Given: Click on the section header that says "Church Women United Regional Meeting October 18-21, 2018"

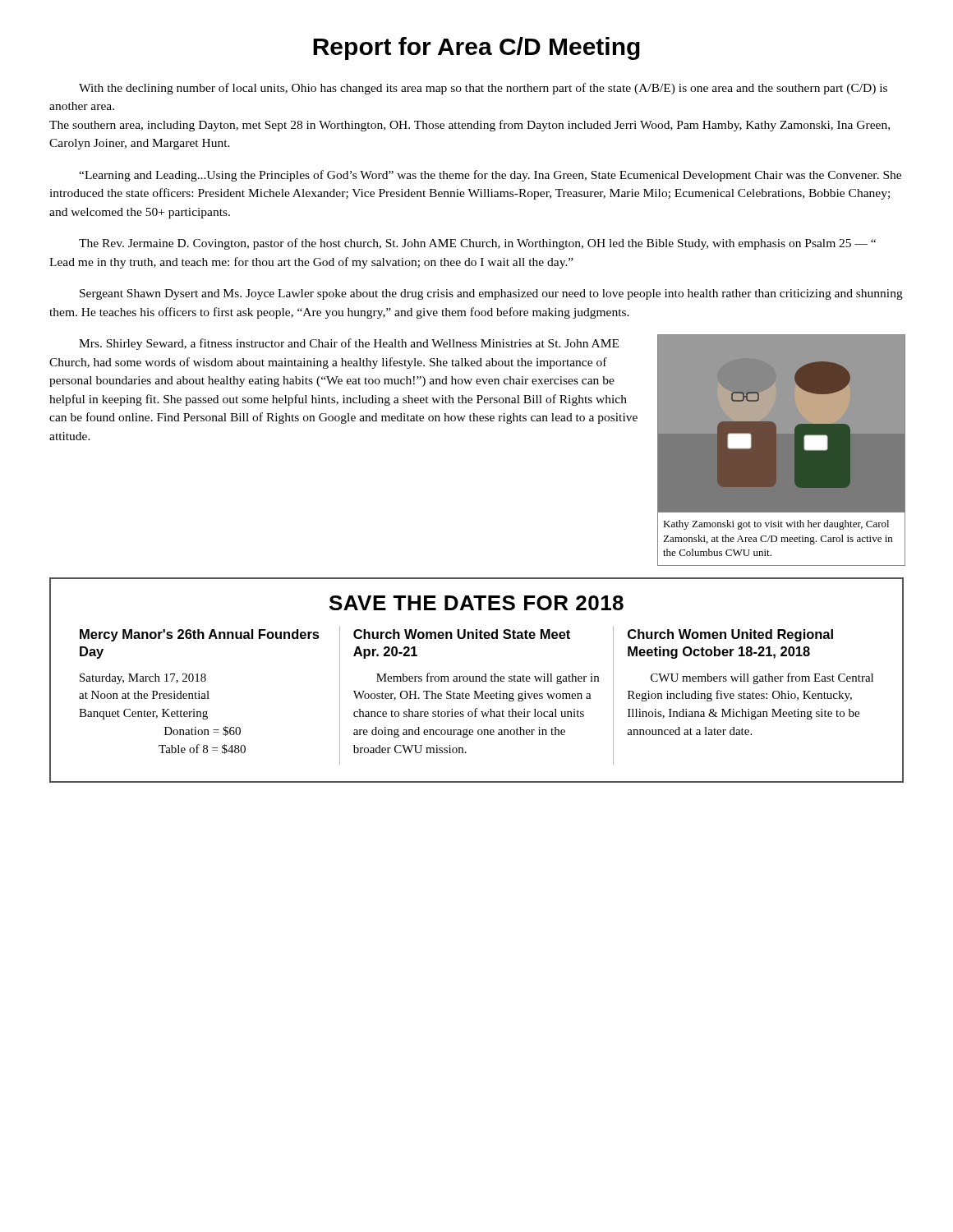Looking at the screenshot, I should pyautogui.click(x=731, y=643).
